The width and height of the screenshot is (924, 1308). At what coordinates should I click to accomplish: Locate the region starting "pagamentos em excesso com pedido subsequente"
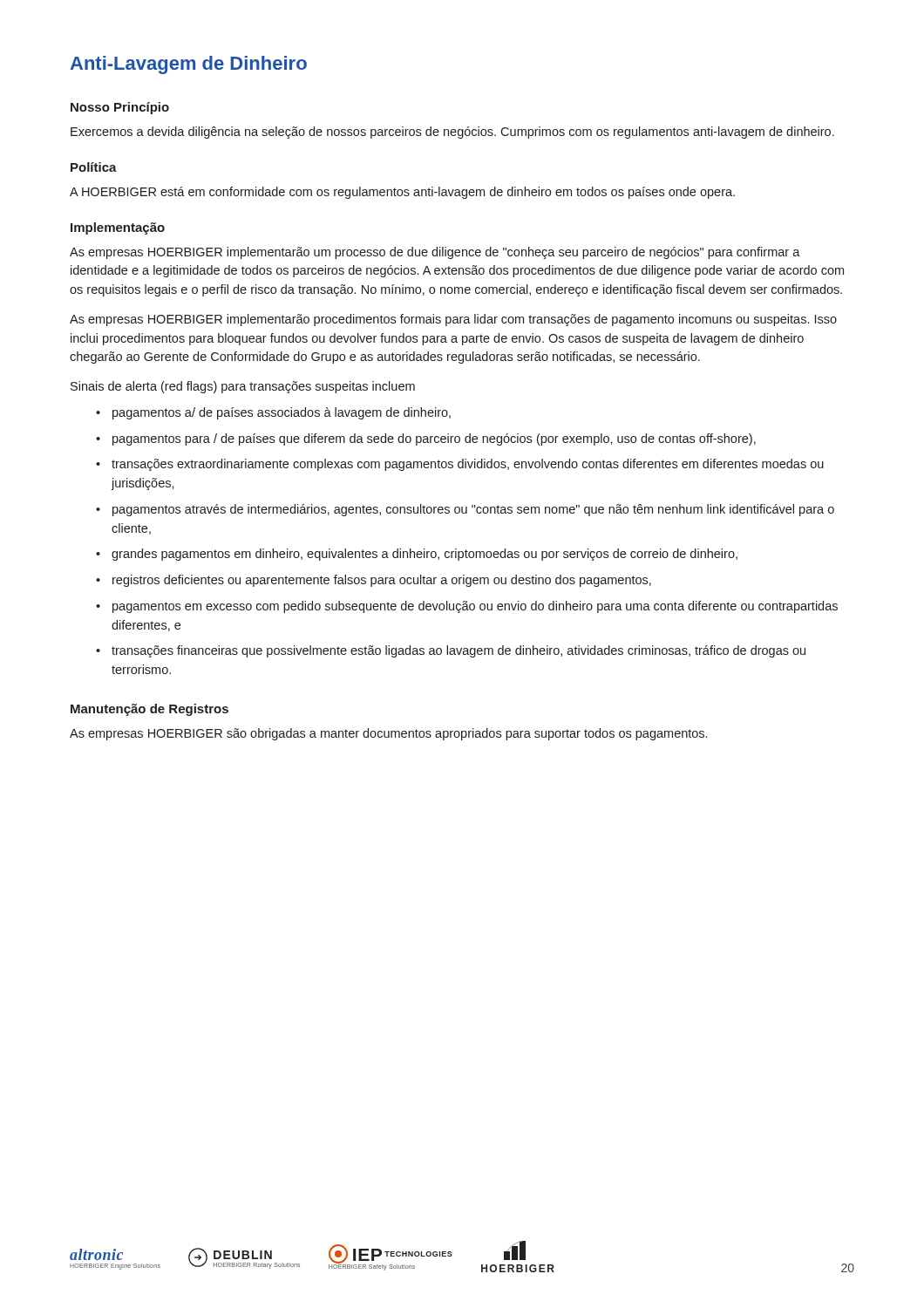pyautogui.click(x=475, y=615)
